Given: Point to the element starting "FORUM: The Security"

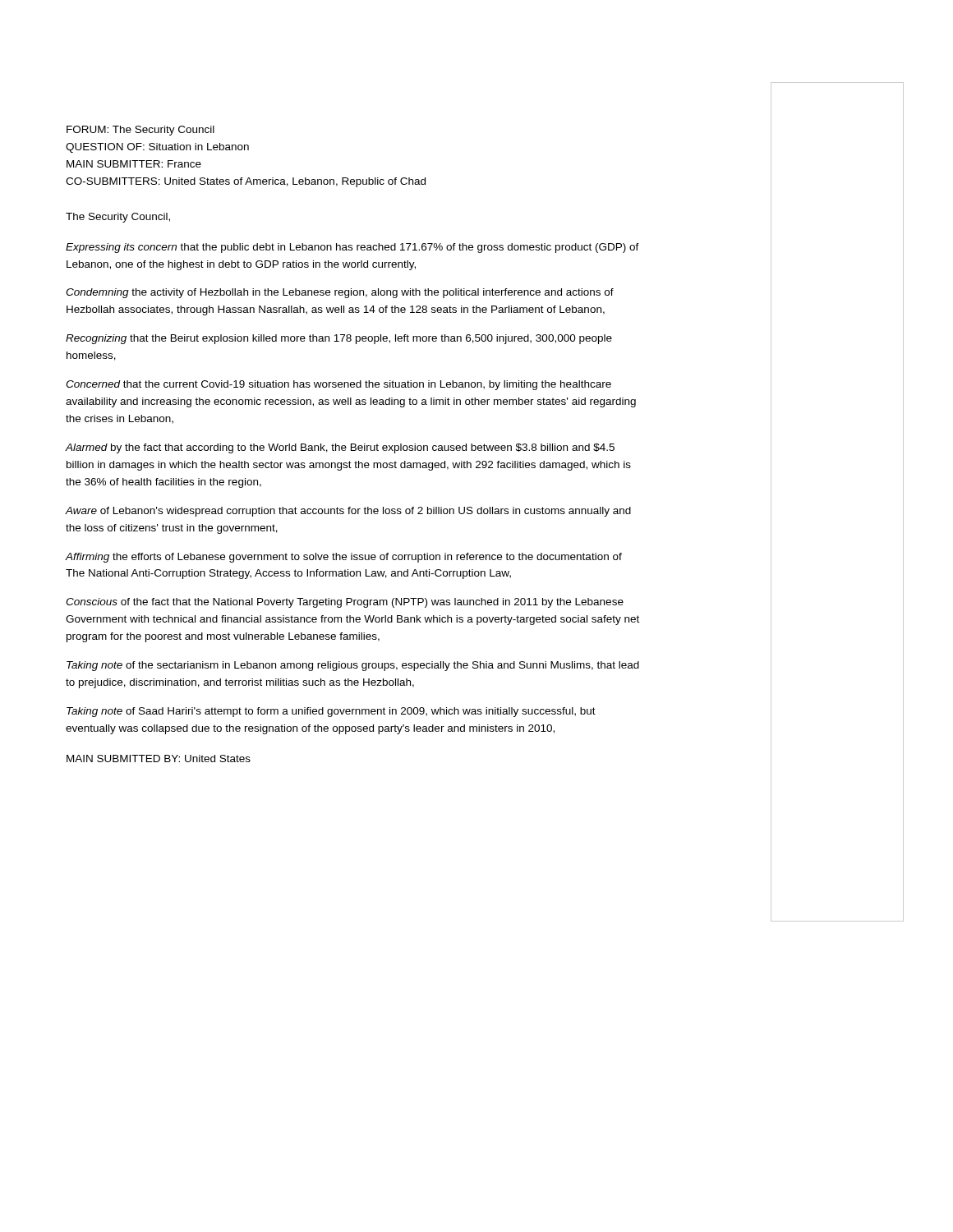Looking at the screenshot, I should [x=246, y=155].
